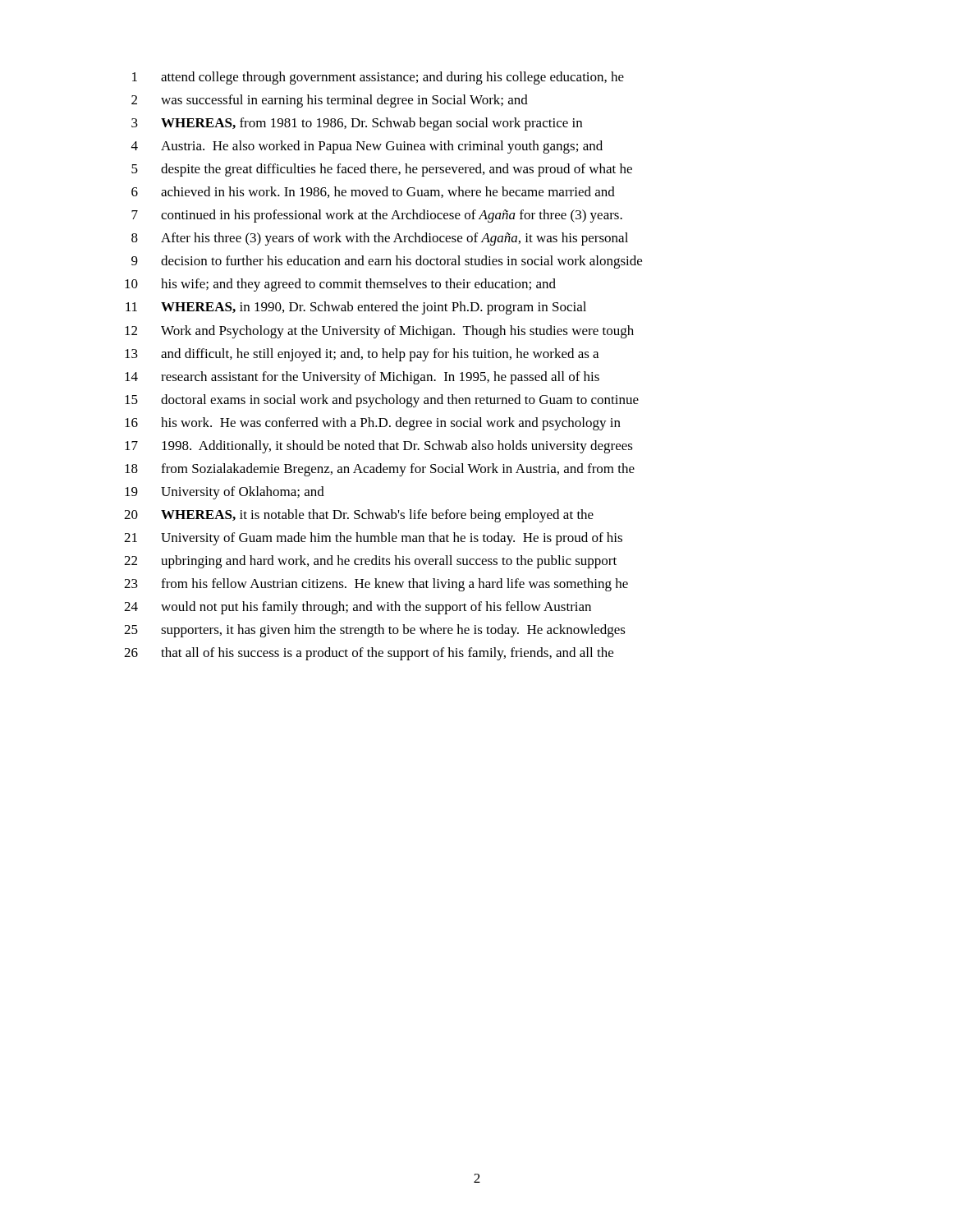Locate the block starting "25 supporters, it has given him the strength"
This screenshot has width=954, height=1232.
(477, 630)
